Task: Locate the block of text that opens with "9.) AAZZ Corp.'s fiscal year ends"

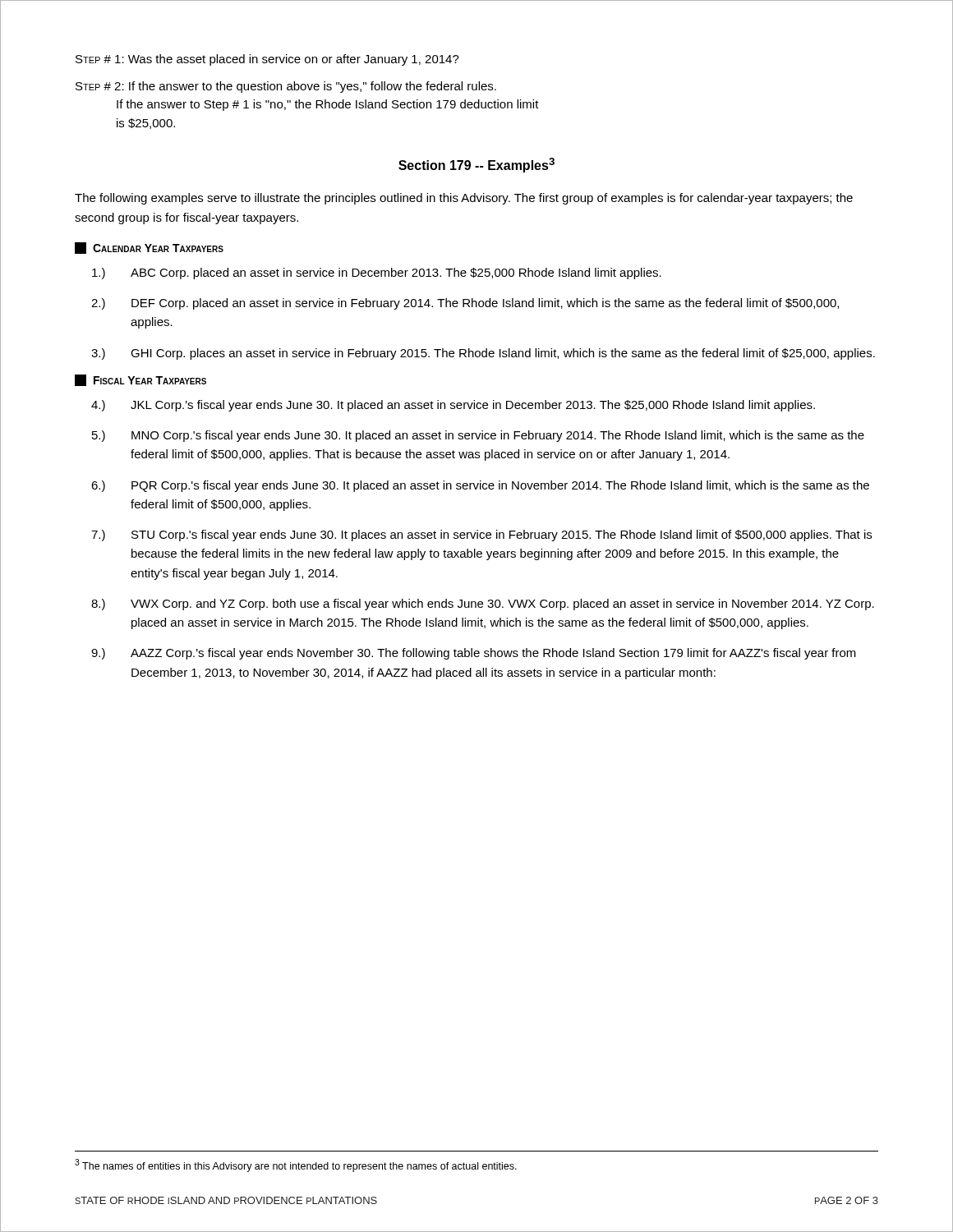Action: click(485, 662)
